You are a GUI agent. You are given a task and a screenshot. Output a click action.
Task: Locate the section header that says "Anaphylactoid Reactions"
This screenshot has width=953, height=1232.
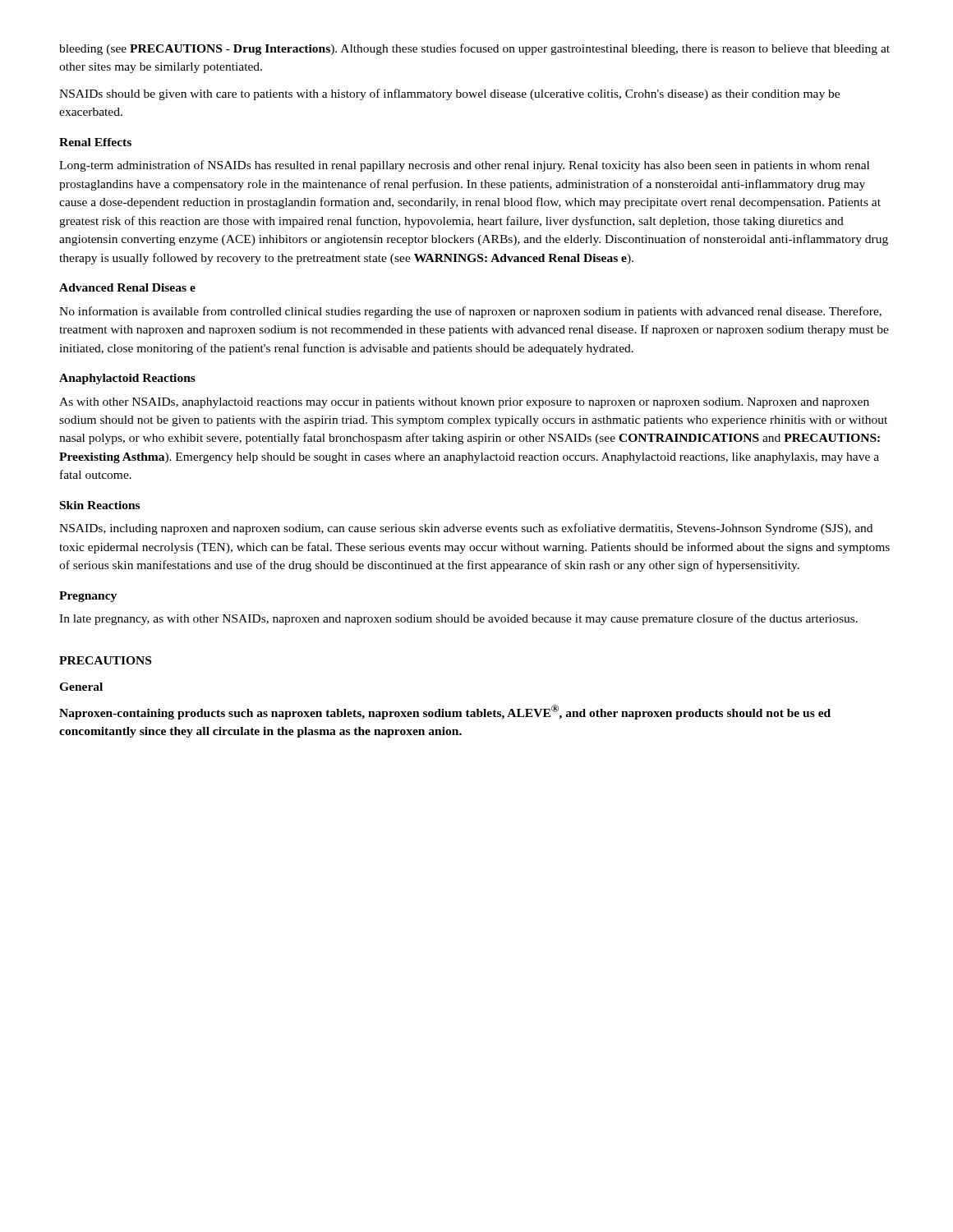click(x=127, y=377)
